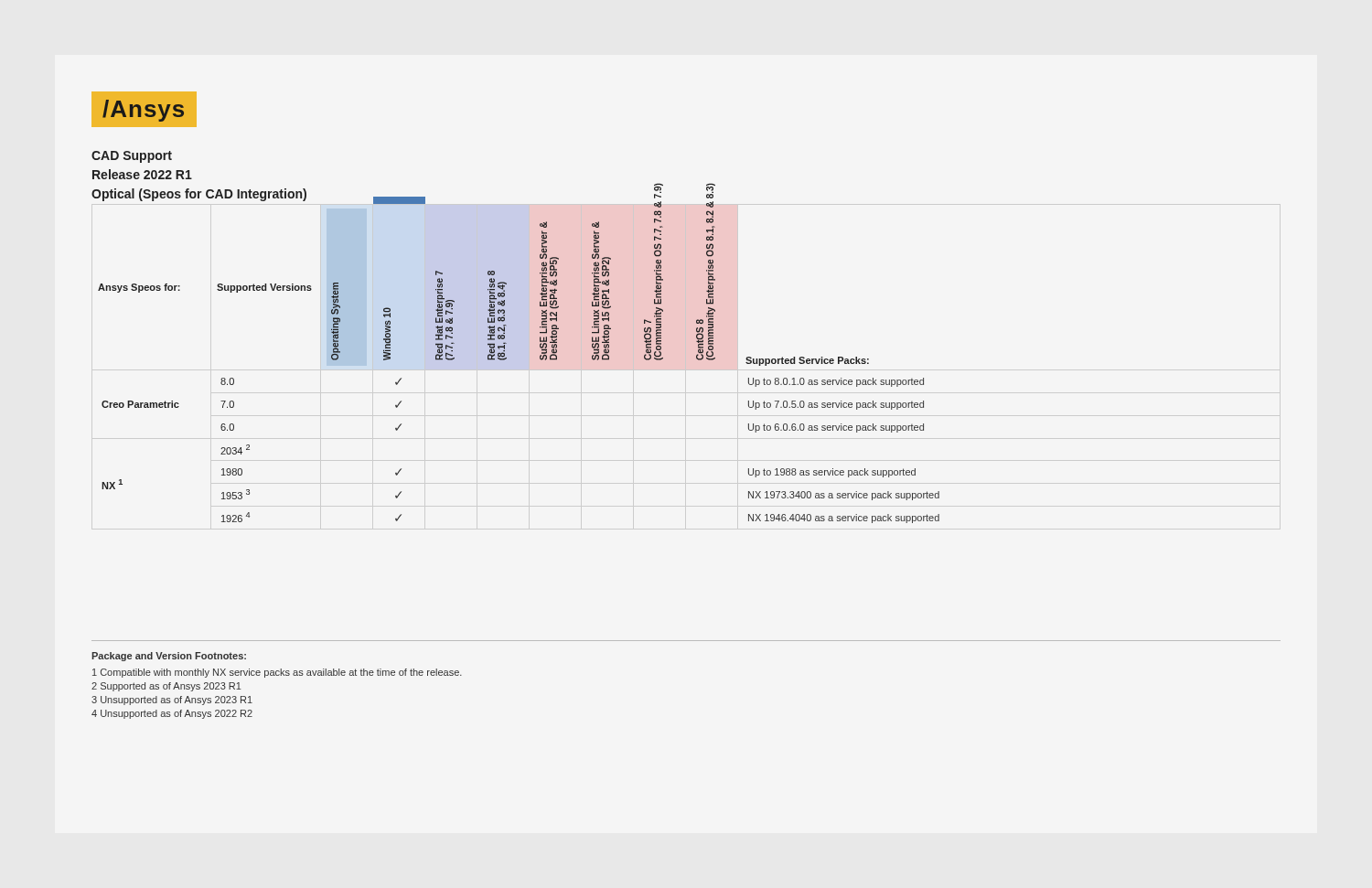Point to "Package and Version Footnotes:"
The height and width of the screenshot is (888, 1372).
click(169, 656)
